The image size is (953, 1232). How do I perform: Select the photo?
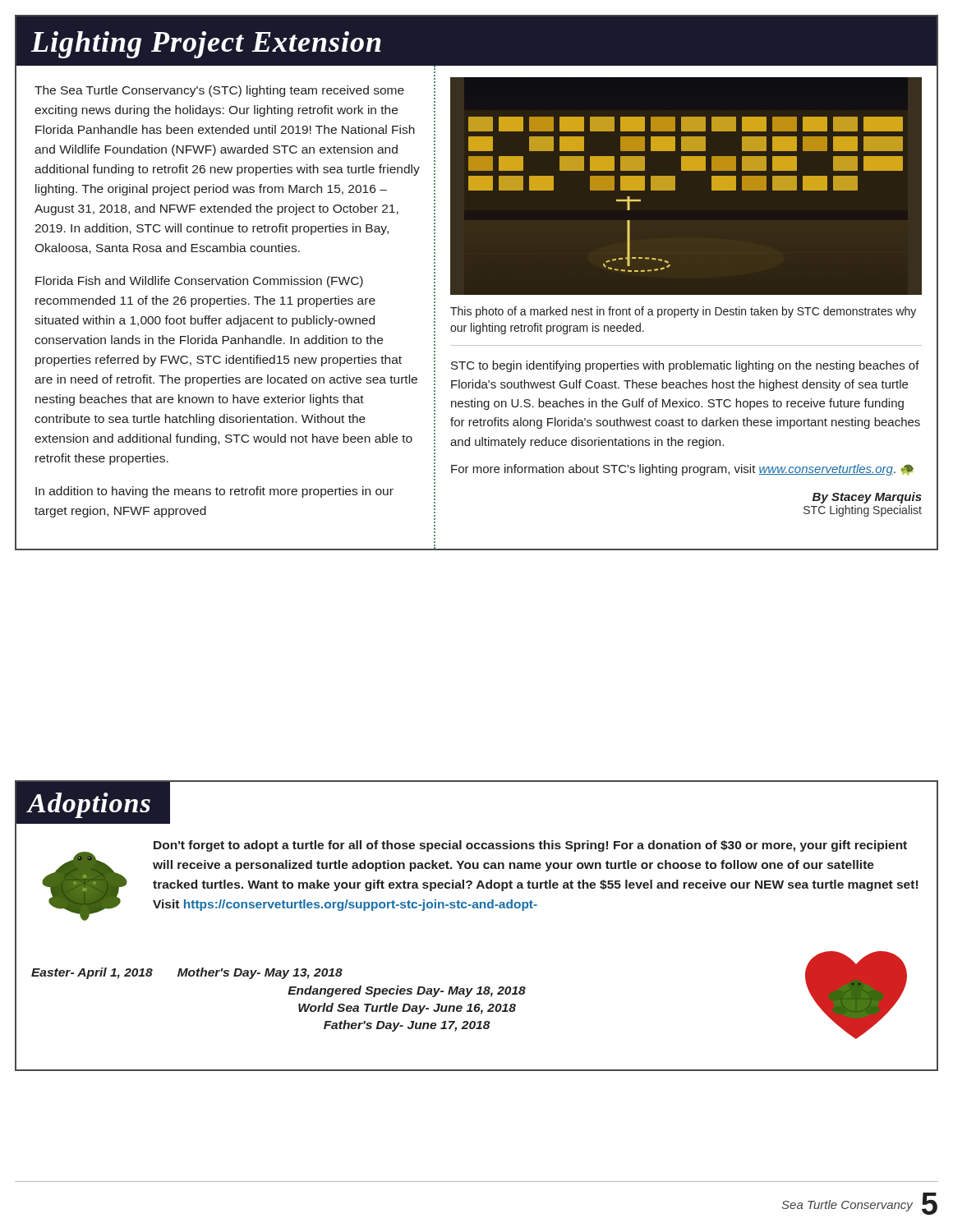pos(686,190)
